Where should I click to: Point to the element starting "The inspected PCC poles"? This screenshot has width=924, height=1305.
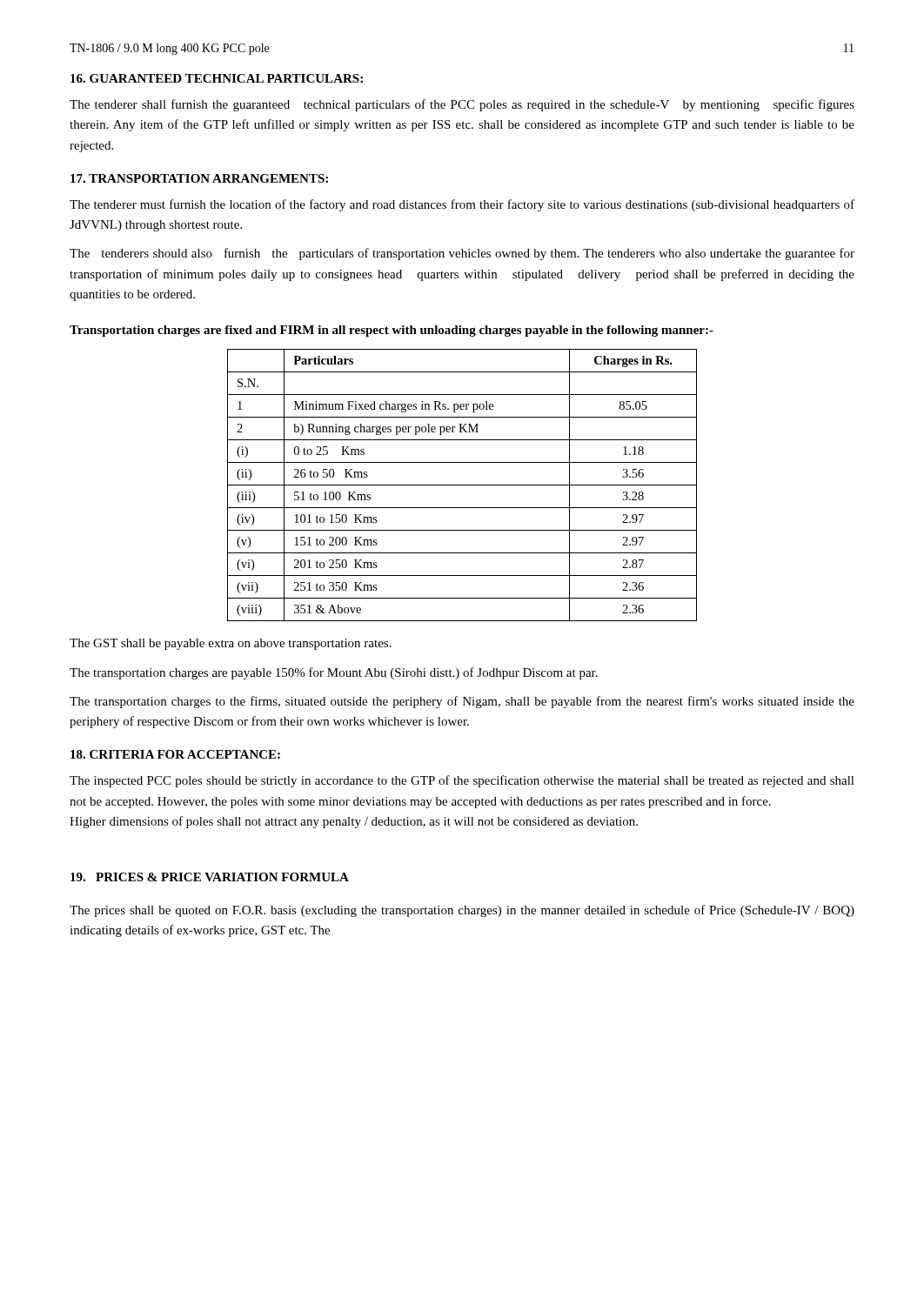pyautogui.click(x=462, y=791)
